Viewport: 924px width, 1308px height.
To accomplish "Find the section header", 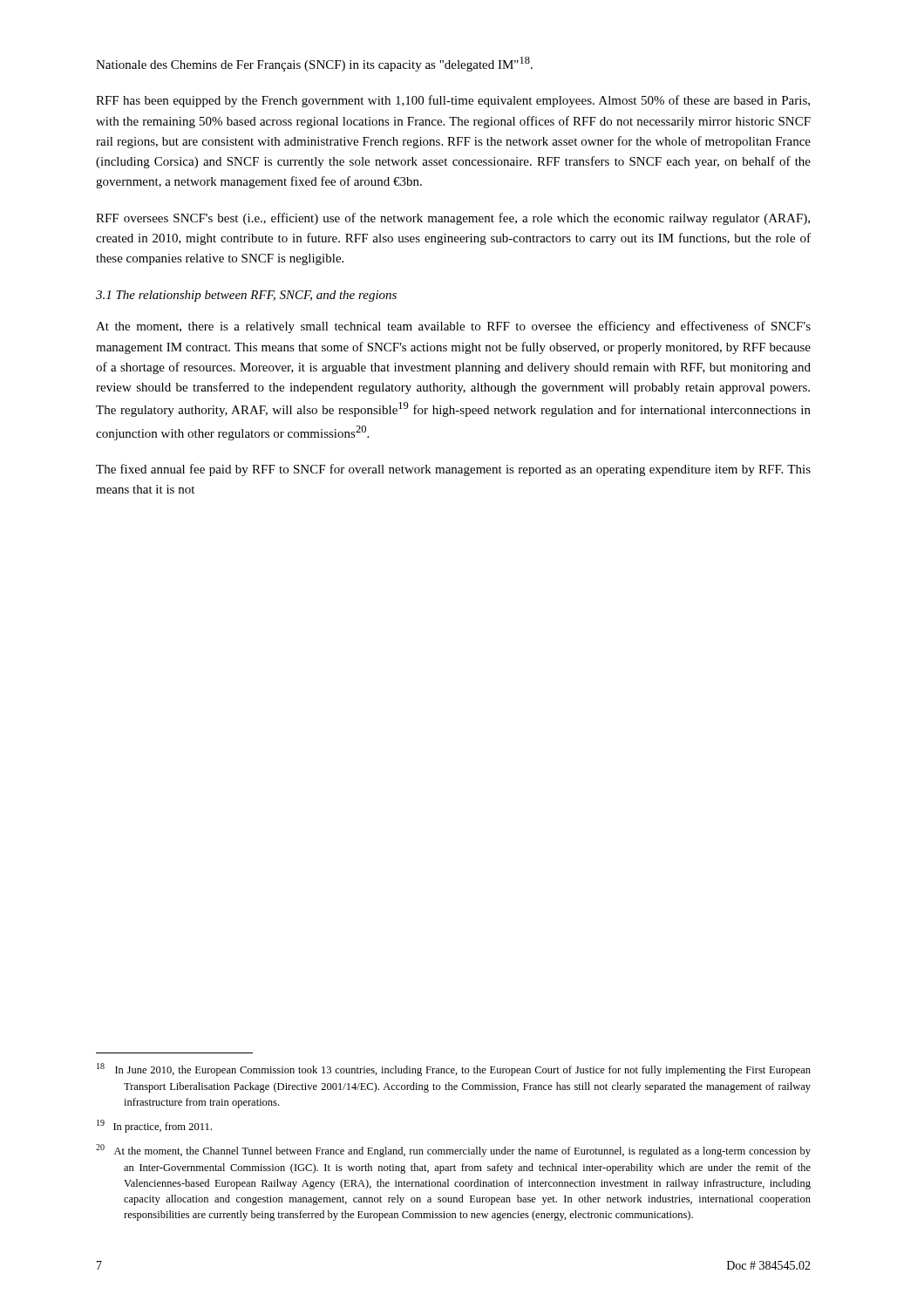I will click(246, 295).
